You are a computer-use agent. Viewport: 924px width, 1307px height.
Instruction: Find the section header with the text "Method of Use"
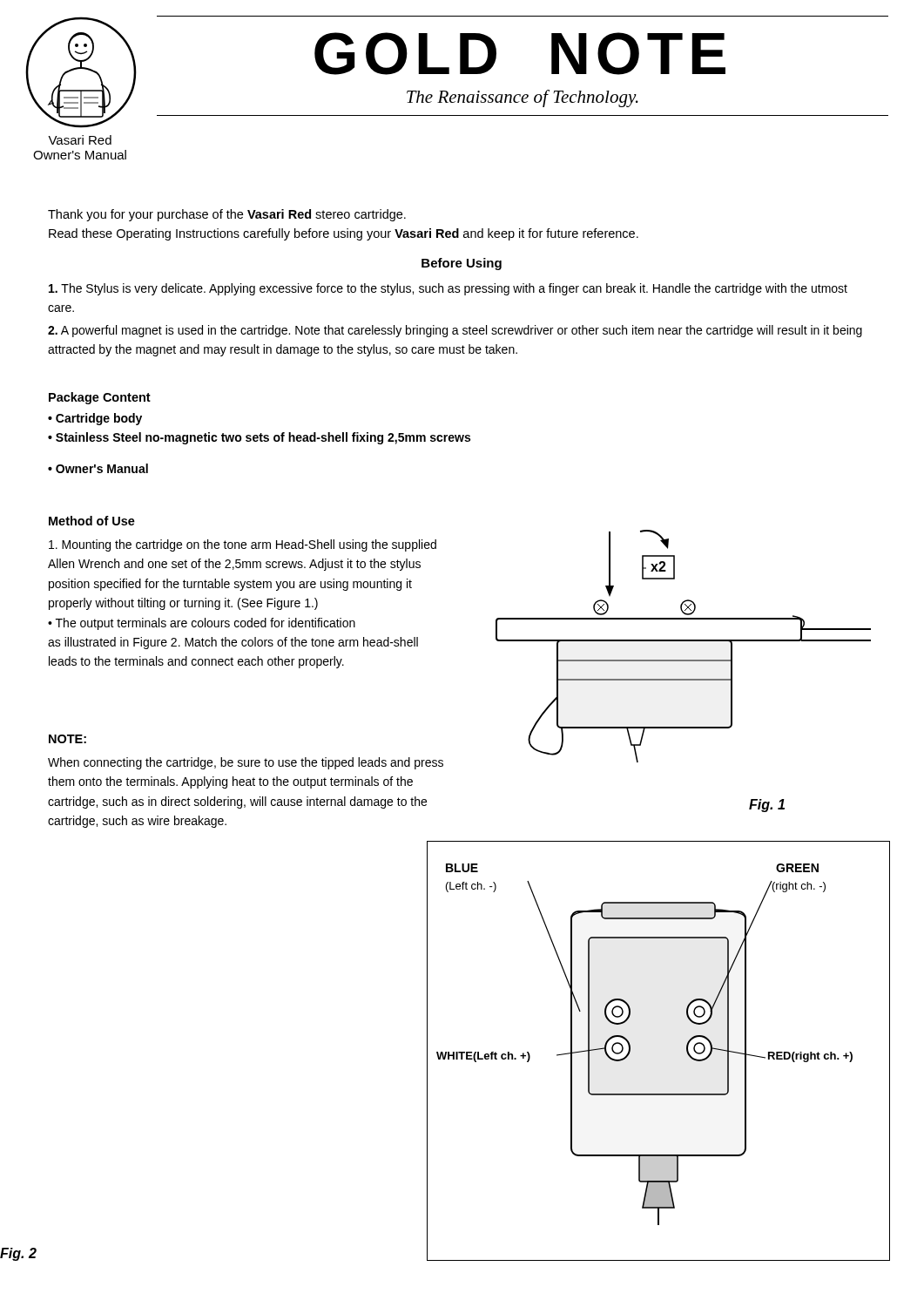[91, 521]
